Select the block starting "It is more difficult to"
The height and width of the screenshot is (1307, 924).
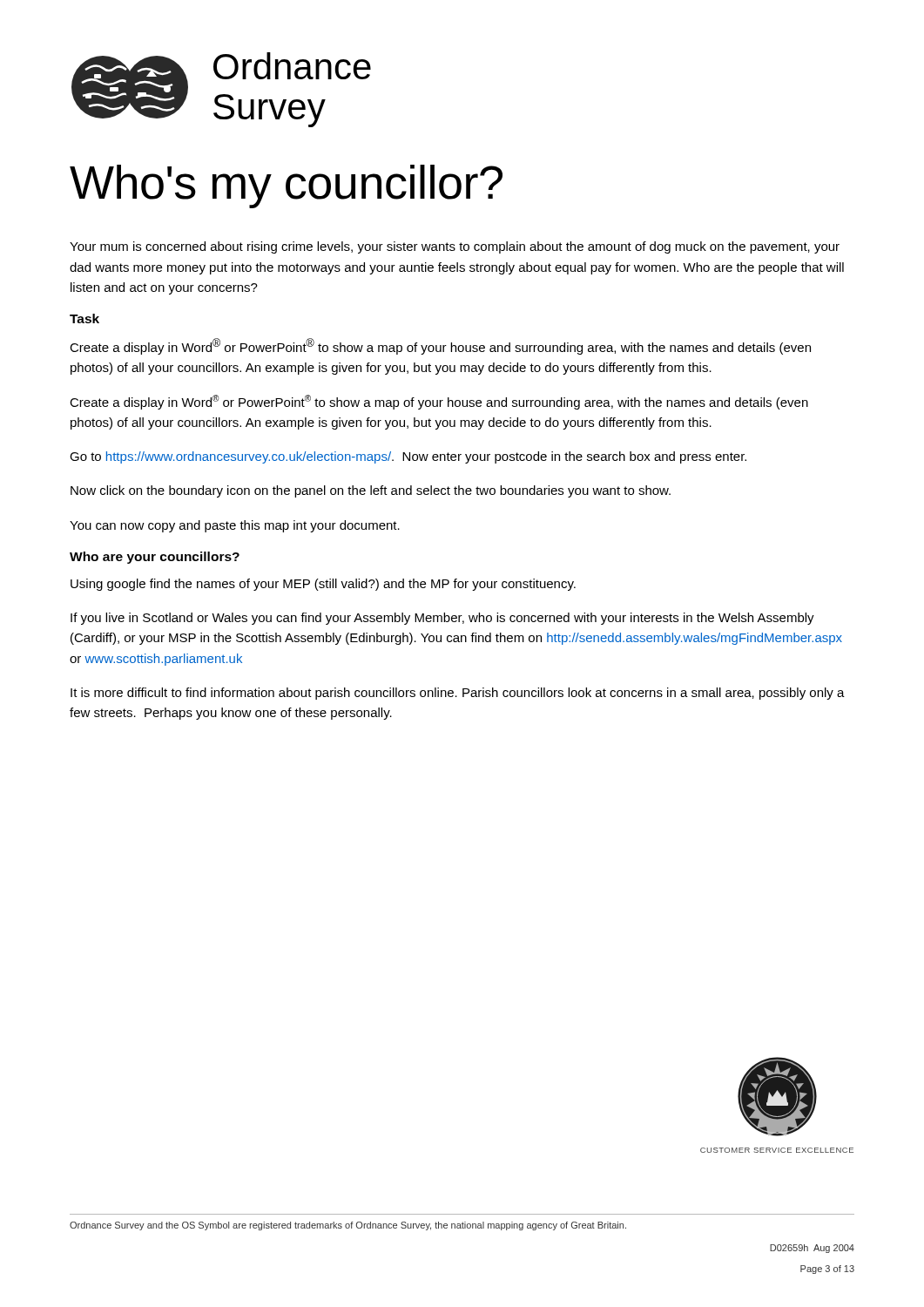[x=457, y=702]
